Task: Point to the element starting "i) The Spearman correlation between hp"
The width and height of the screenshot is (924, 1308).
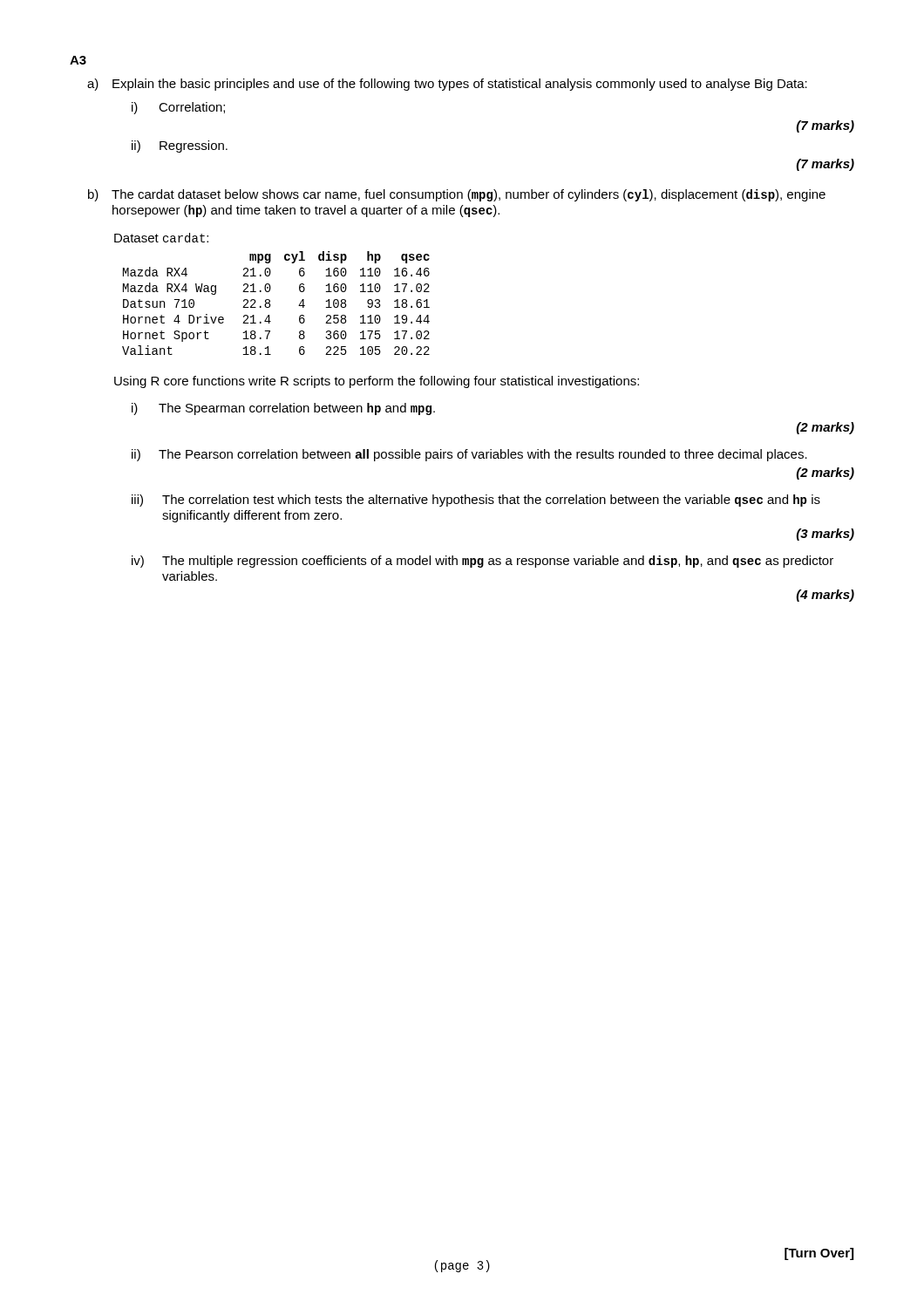Action: click(283, 409)
